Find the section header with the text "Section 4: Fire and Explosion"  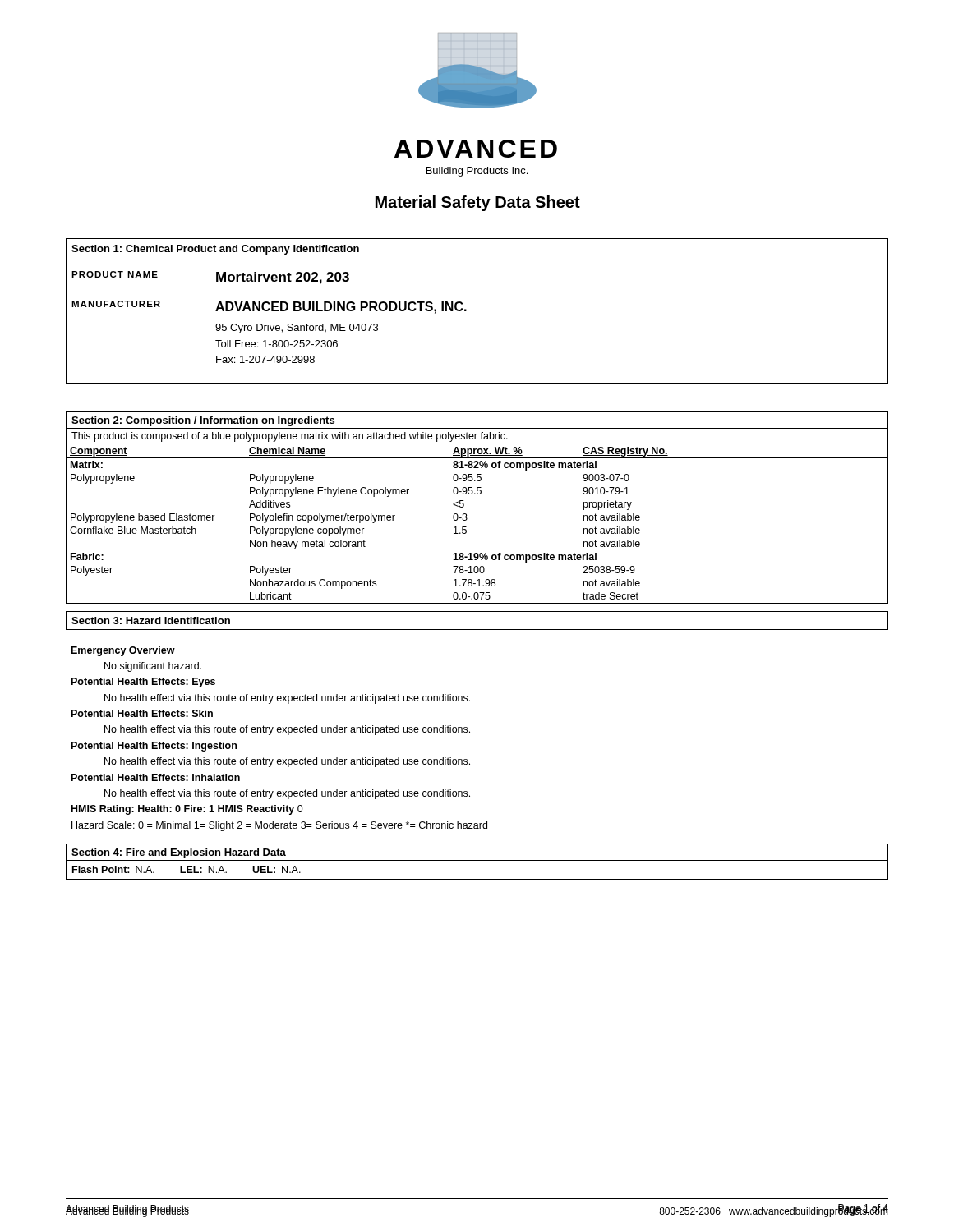(477, 862)
